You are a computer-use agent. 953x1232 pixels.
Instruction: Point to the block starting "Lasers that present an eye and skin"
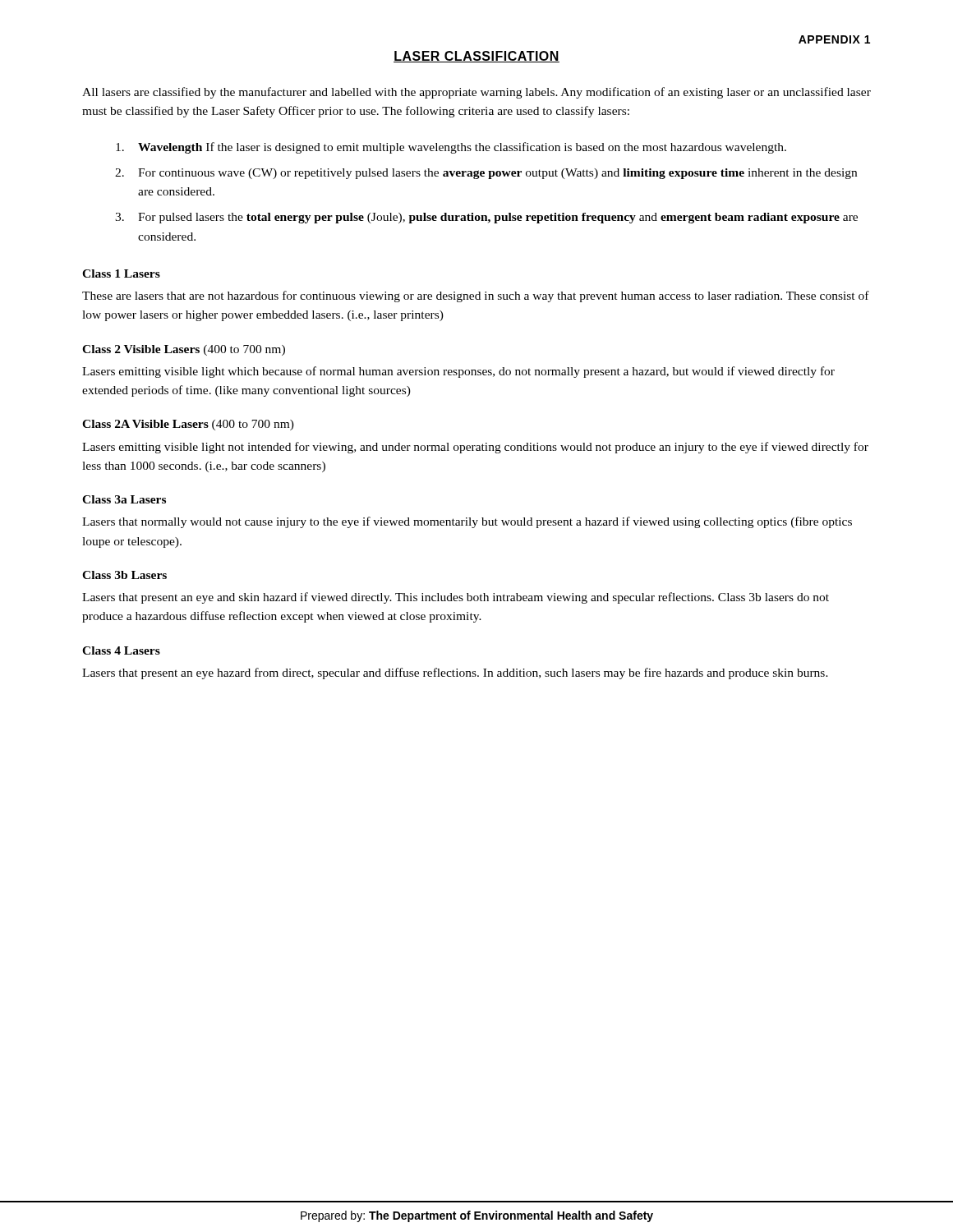pos(456,606)
